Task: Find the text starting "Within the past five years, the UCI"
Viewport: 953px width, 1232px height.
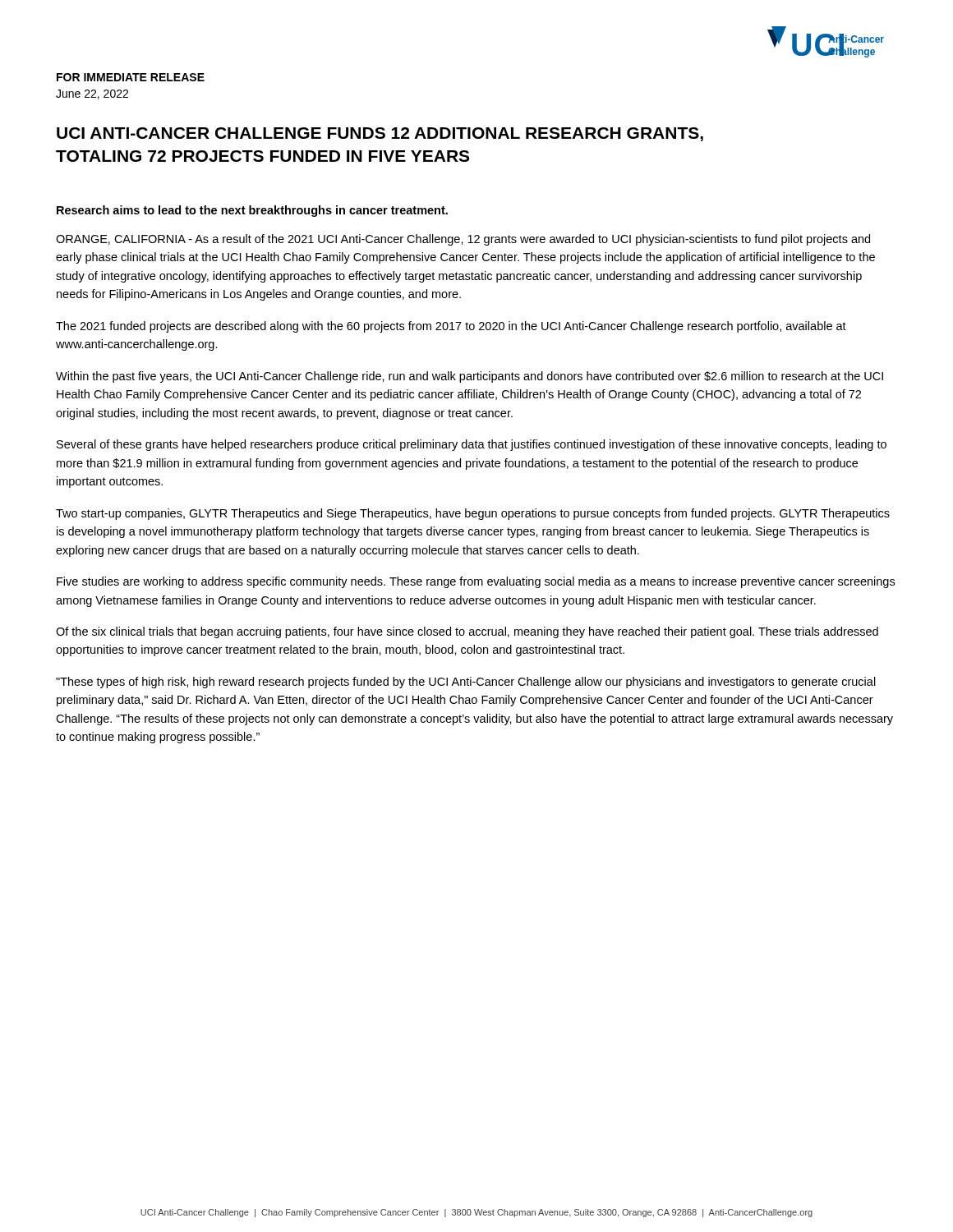Action: click(x=476, y=395)
